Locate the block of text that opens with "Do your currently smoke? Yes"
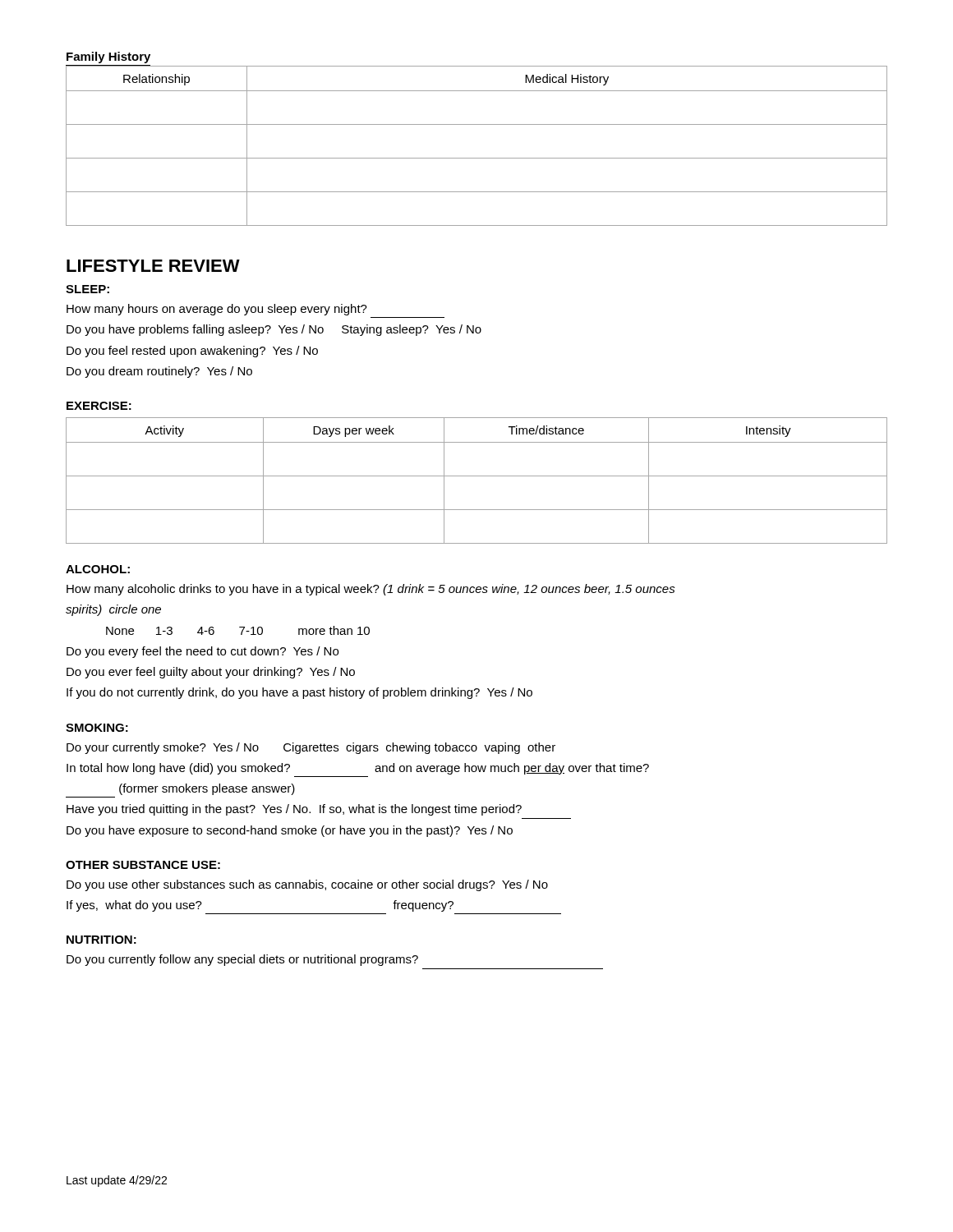Screen dimensions: 1232x953 pyautogui.click(x=311, y=747)
